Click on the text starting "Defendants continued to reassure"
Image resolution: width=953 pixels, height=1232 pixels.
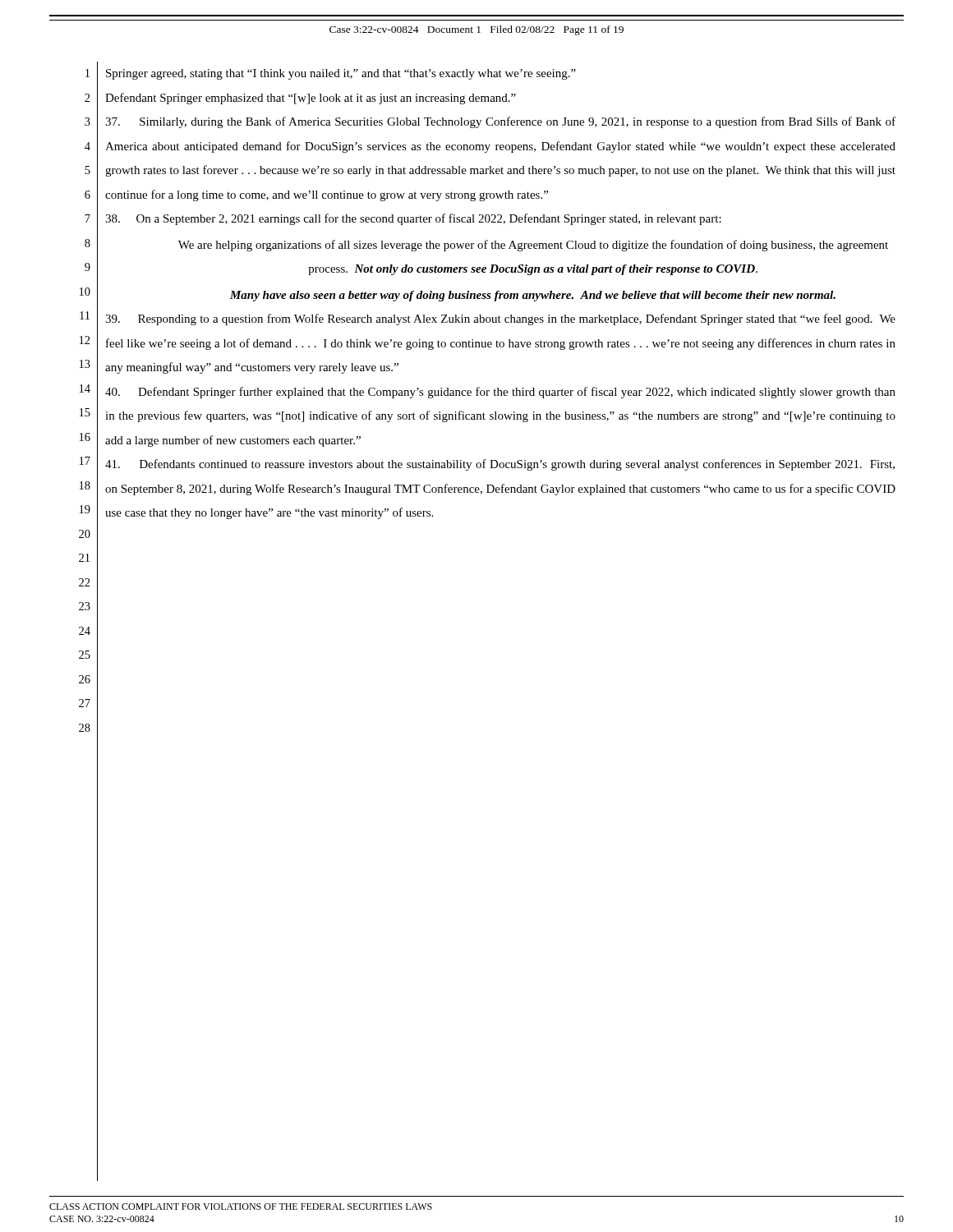click(500, 488)
